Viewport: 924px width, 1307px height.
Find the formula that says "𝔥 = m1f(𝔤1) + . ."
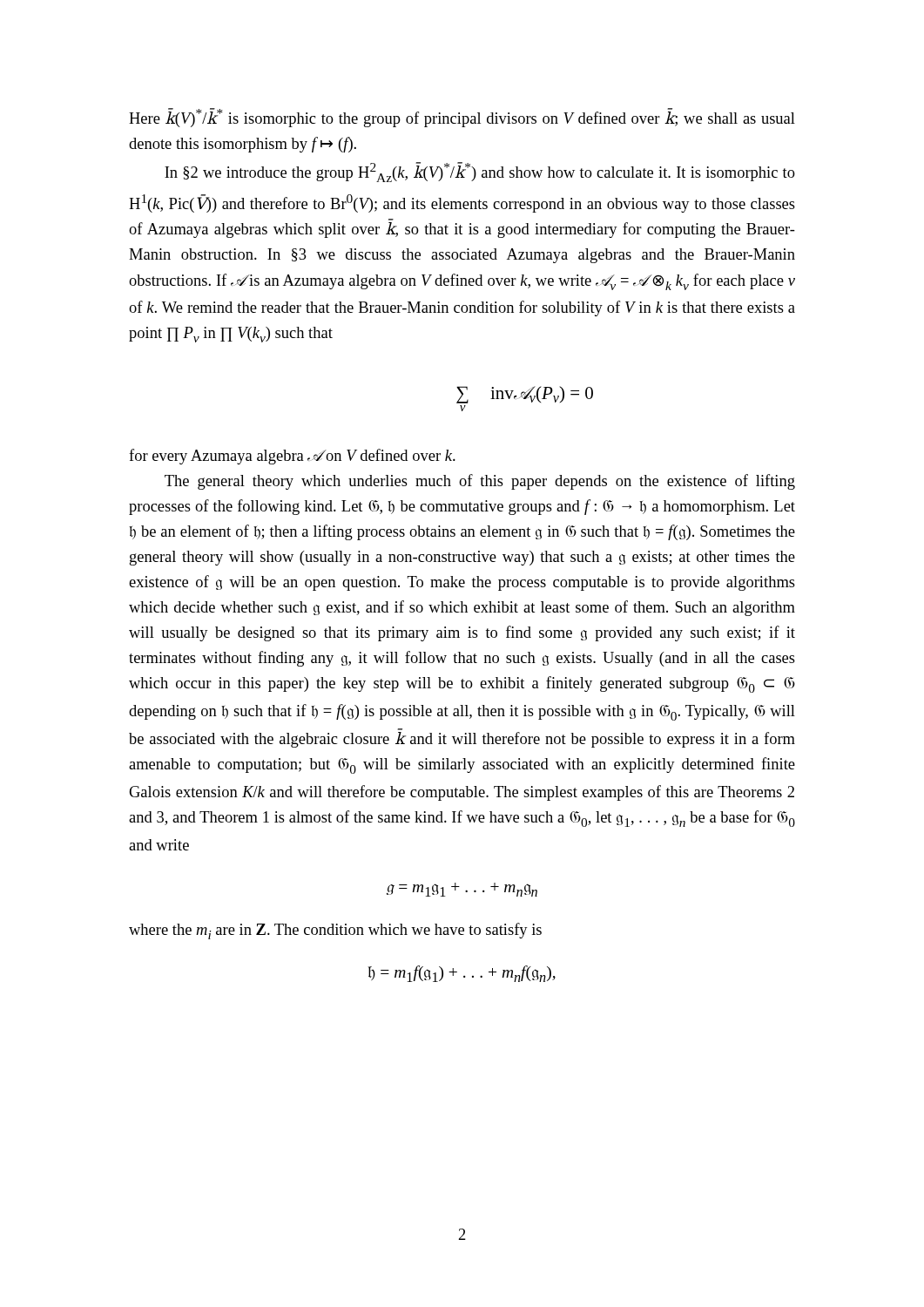(462, 974)
